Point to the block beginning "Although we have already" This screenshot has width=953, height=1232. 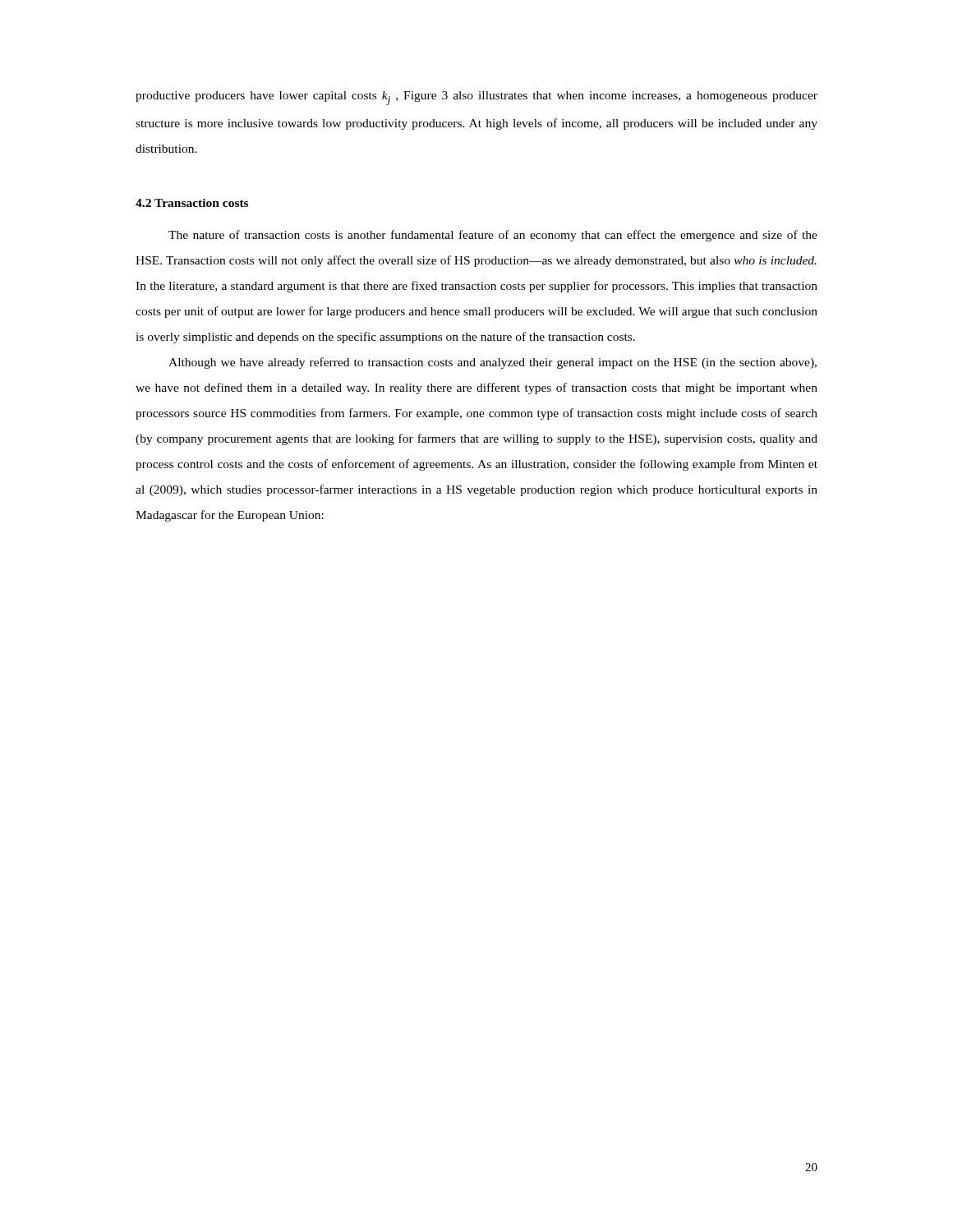coord(476,438)
